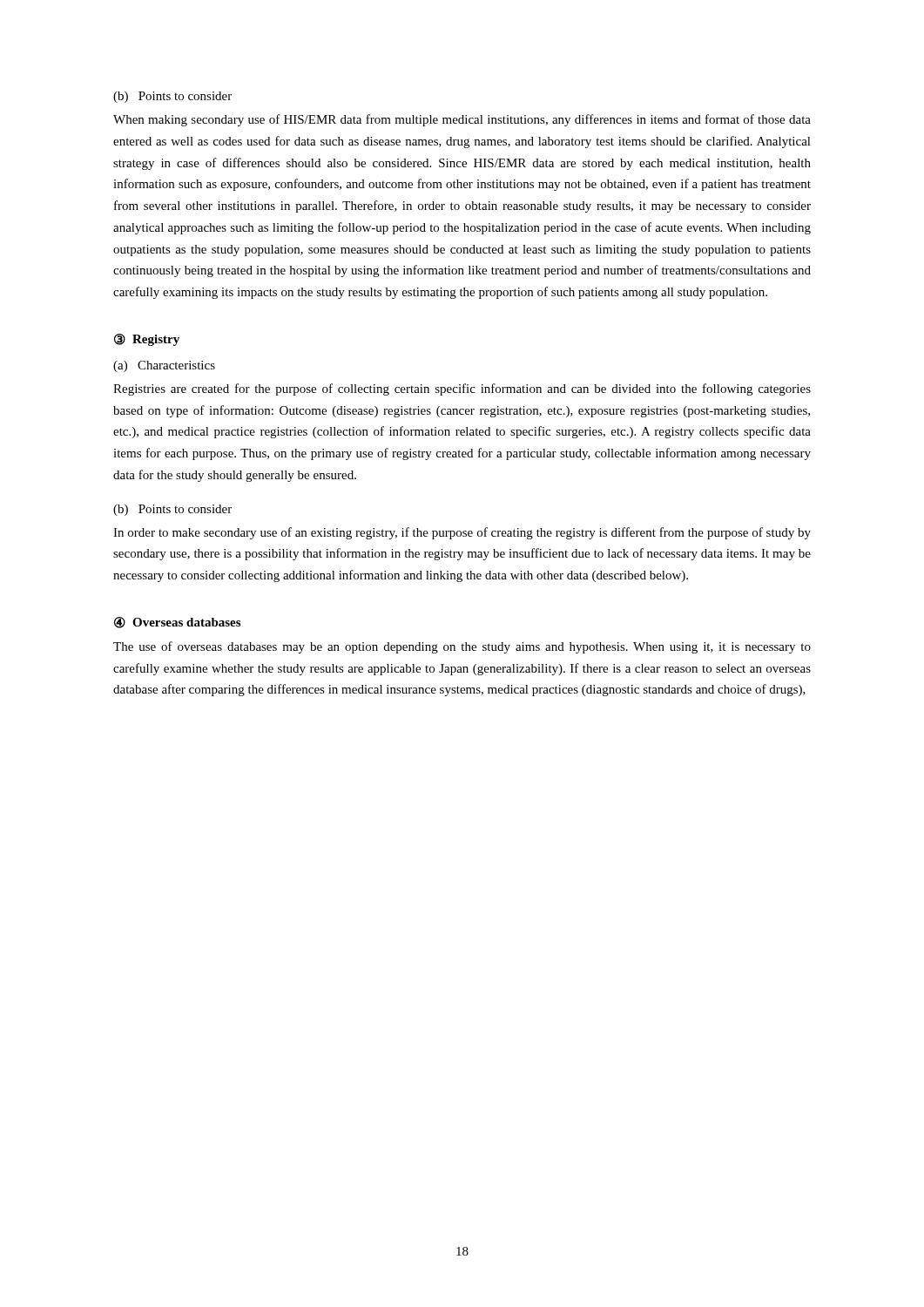Locate the text block starting "The use of overseas databases"
This screenshot has width=924, height=1307.
click(x=462, y=668)
